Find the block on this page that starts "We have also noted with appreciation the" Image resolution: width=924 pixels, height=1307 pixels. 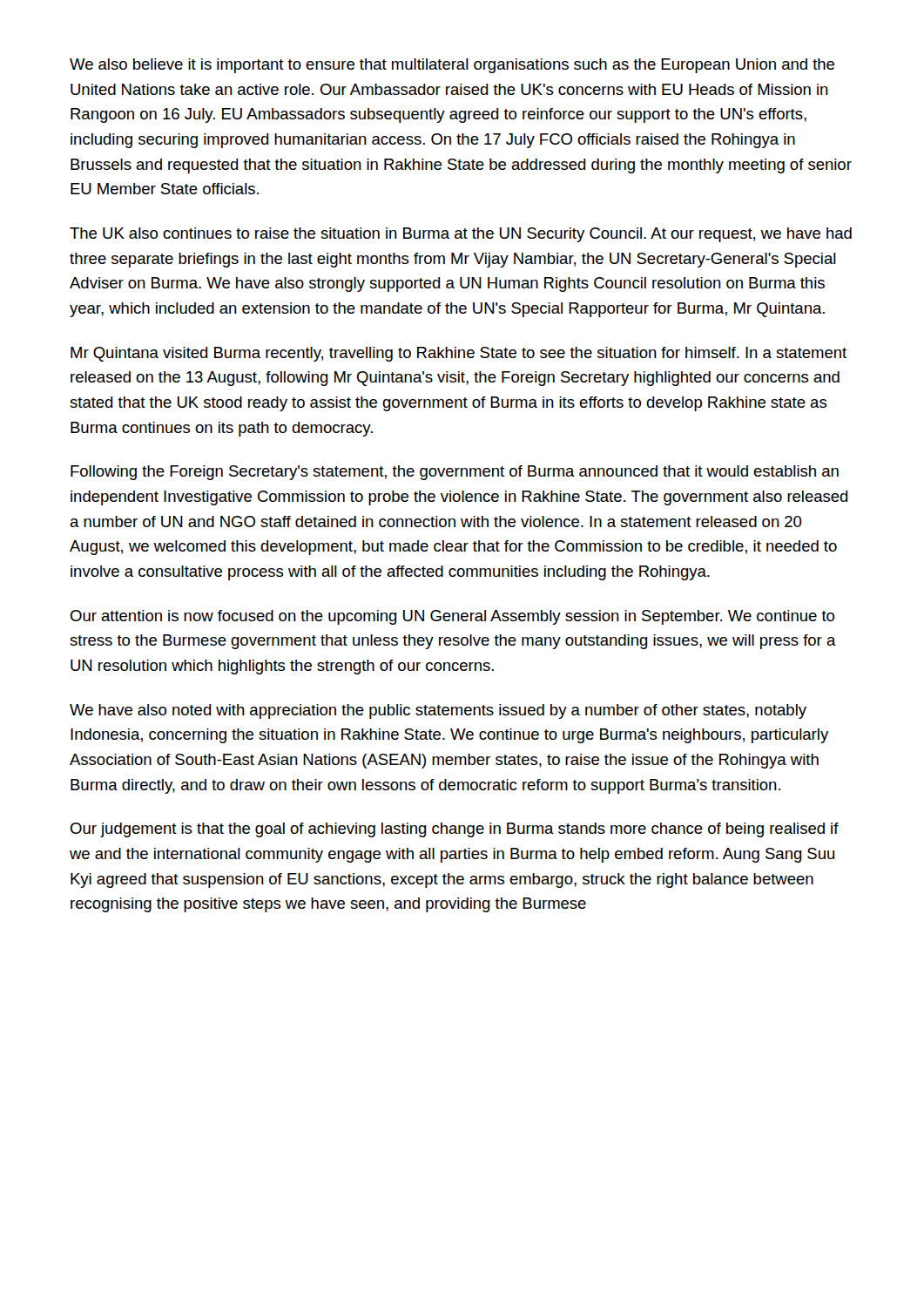449,747
